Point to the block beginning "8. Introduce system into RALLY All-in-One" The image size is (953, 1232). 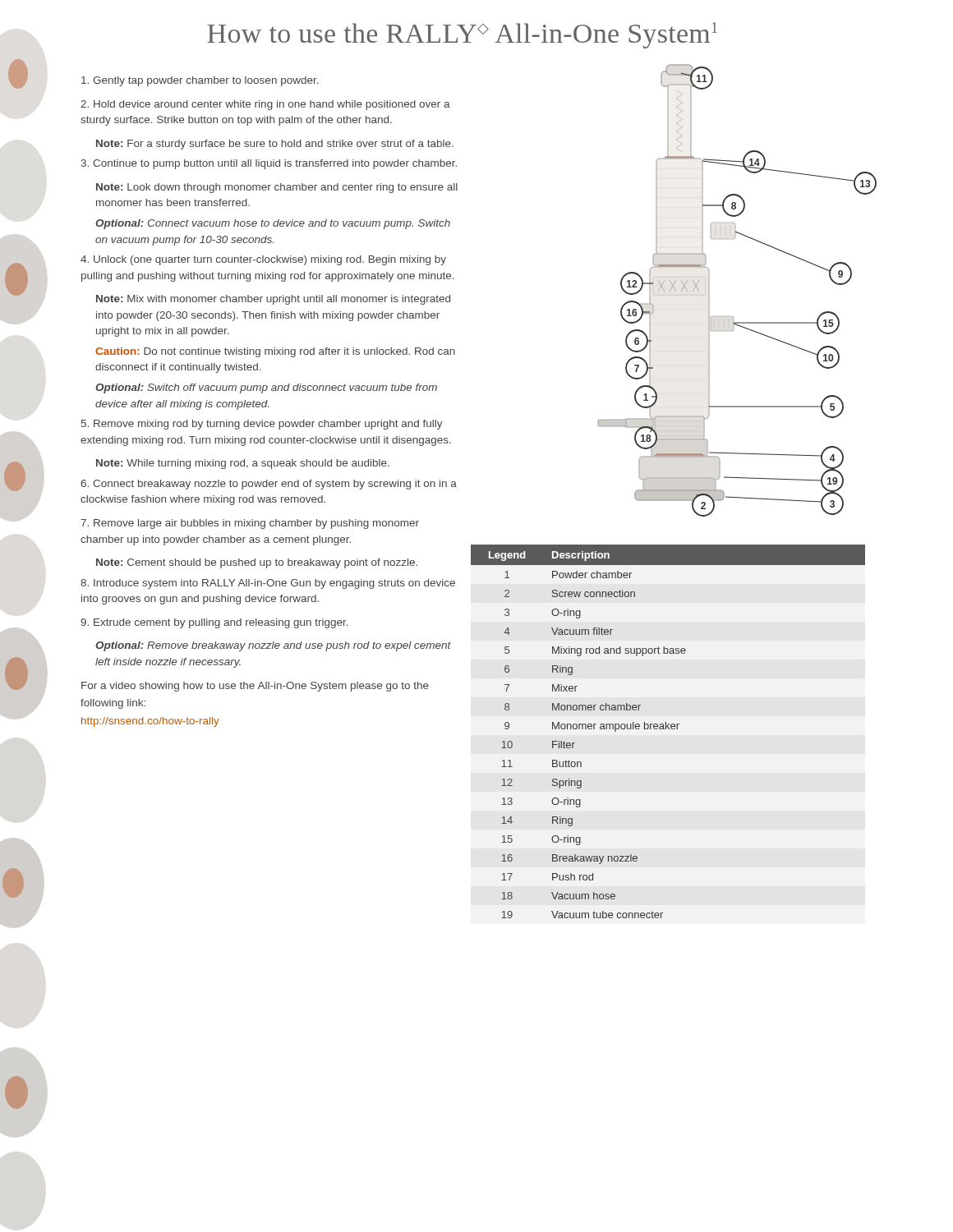(268, 590)
